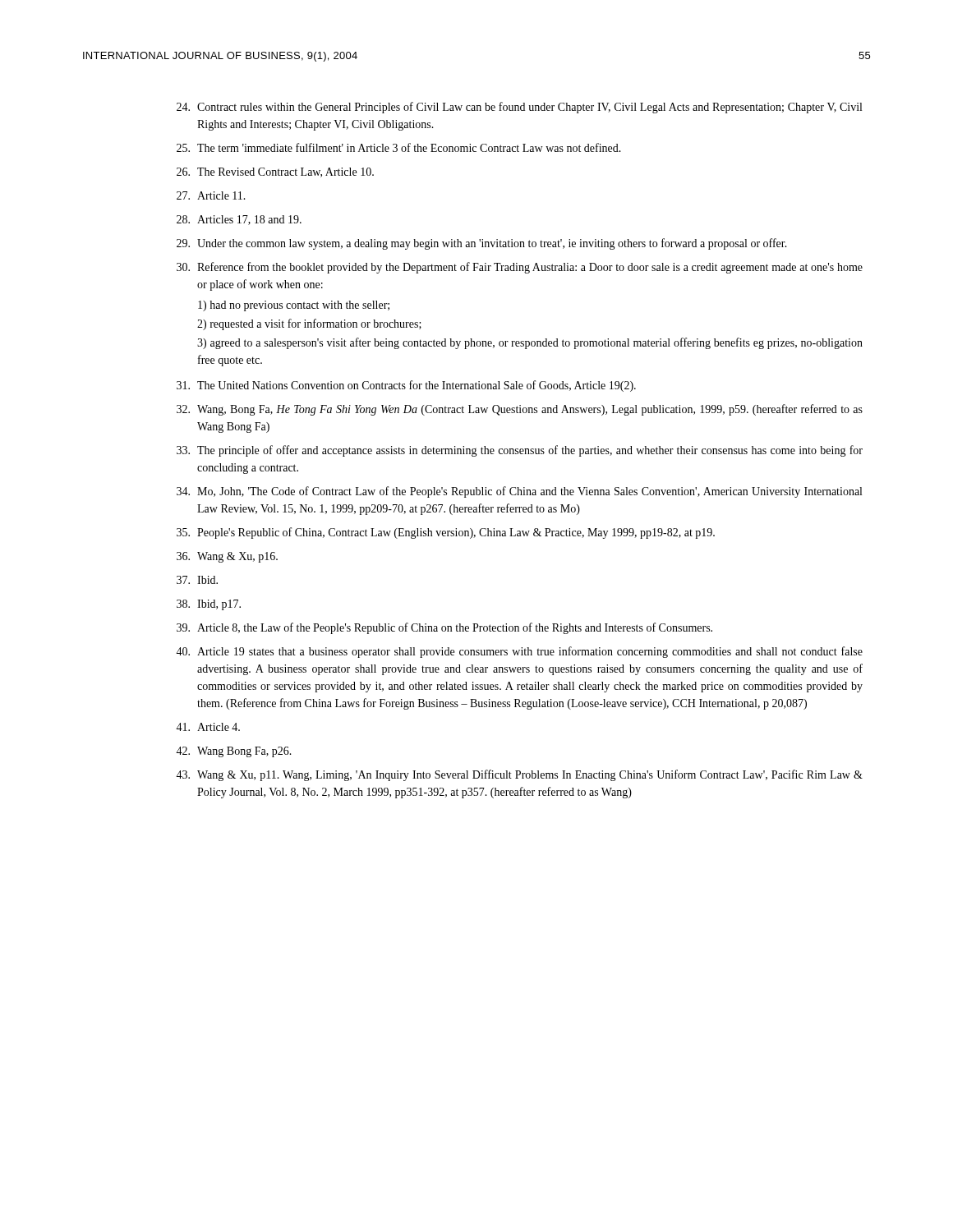Click the passage that begins "43. Wang & Xu, p11. Wang, Liming,"
This screenshot has width=953, height=1232.
tap(509, 784)
